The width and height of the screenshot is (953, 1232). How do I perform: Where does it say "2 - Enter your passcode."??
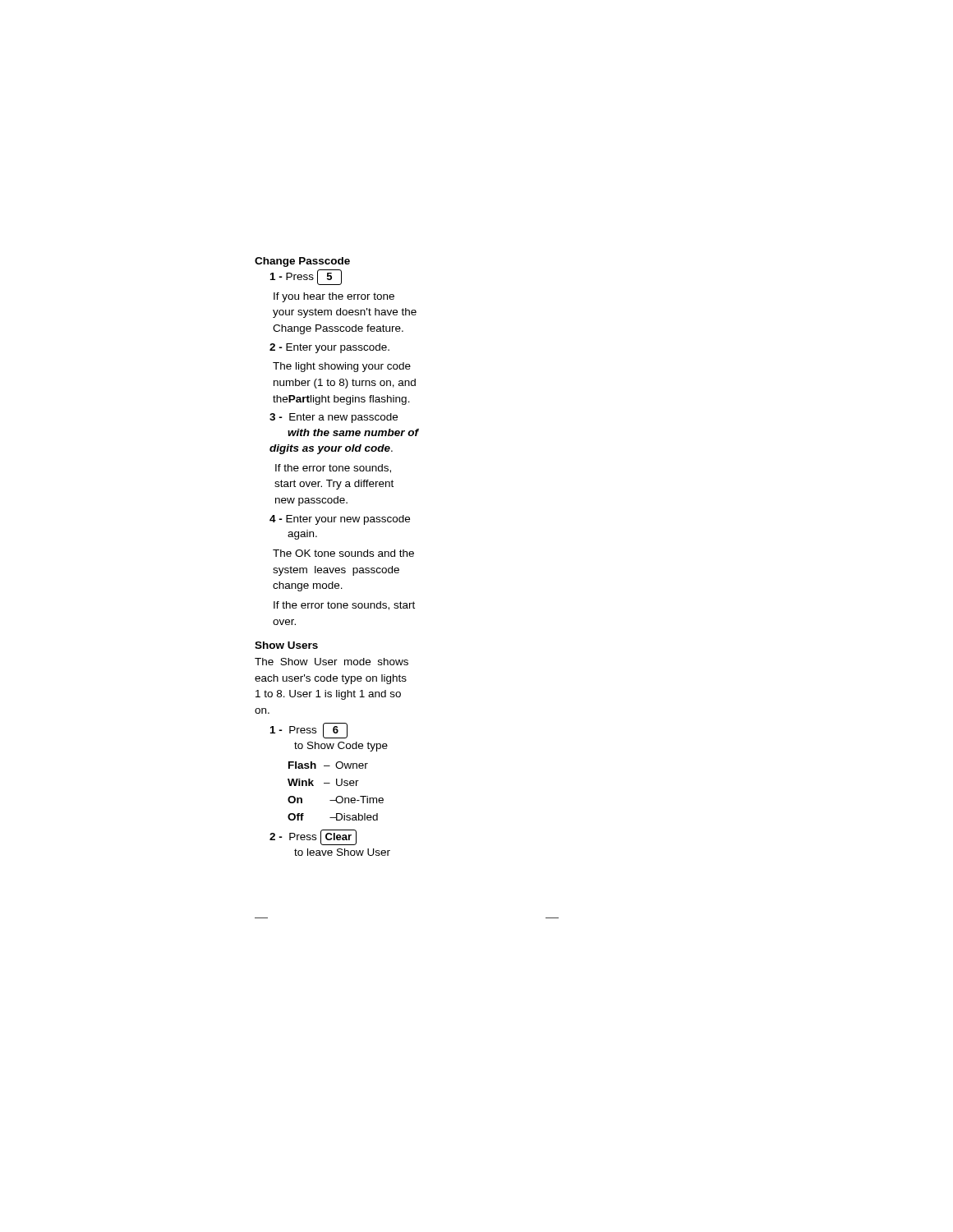pyautogui.click(x=330, y=347)
